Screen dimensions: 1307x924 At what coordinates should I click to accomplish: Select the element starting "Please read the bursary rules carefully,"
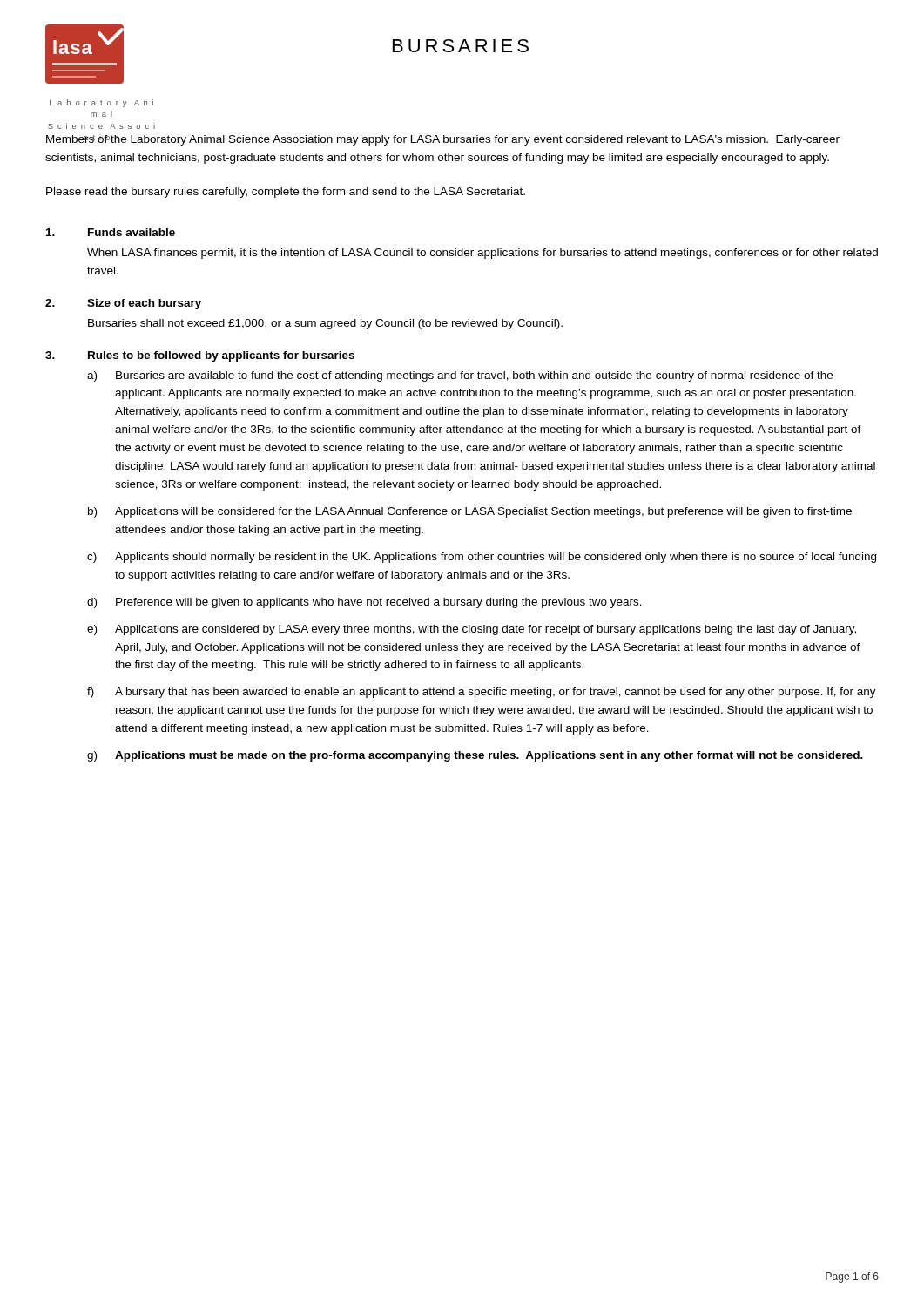pos(286,191)
